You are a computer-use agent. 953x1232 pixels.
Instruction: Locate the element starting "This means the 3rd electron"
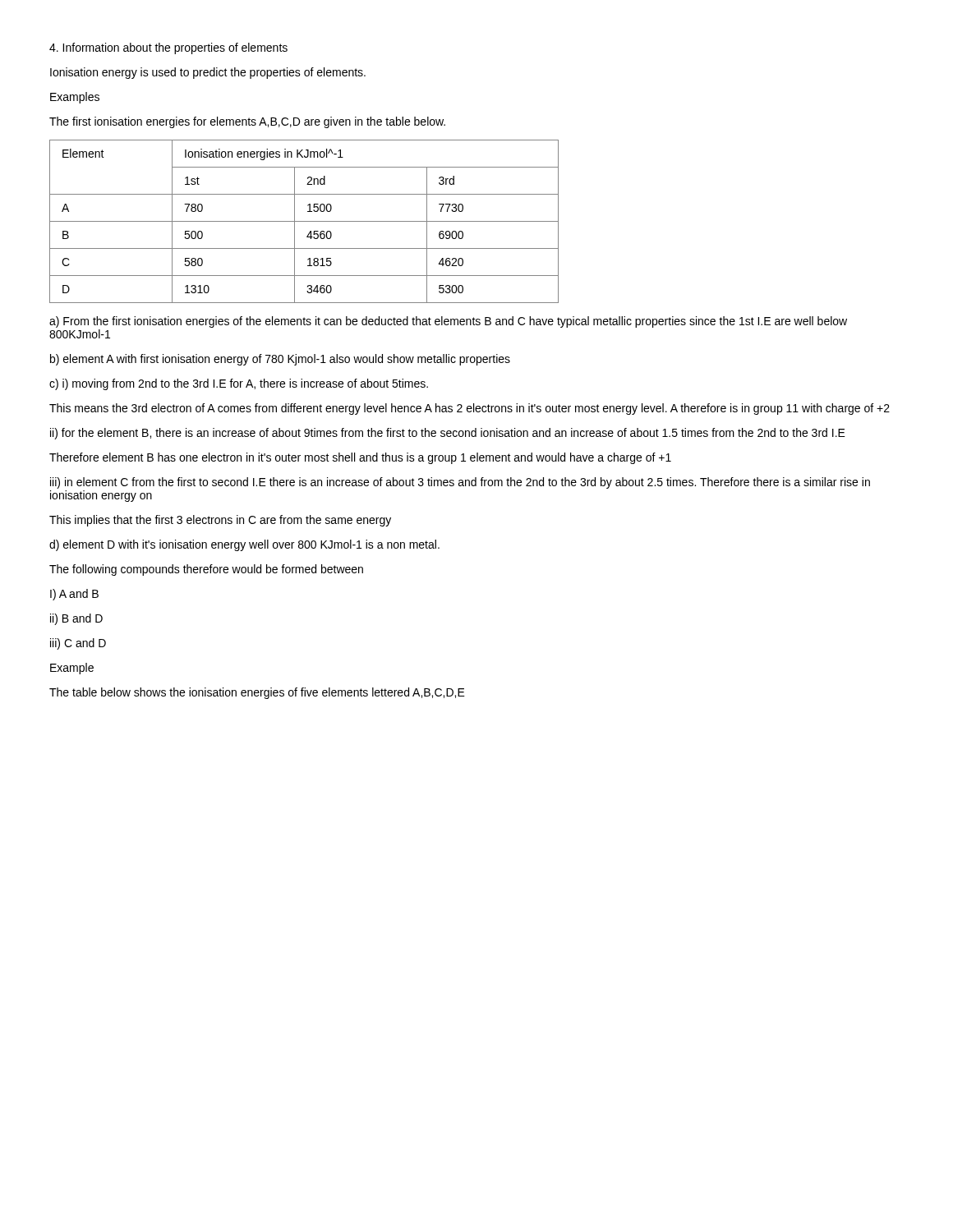click(x=470, y=408)
